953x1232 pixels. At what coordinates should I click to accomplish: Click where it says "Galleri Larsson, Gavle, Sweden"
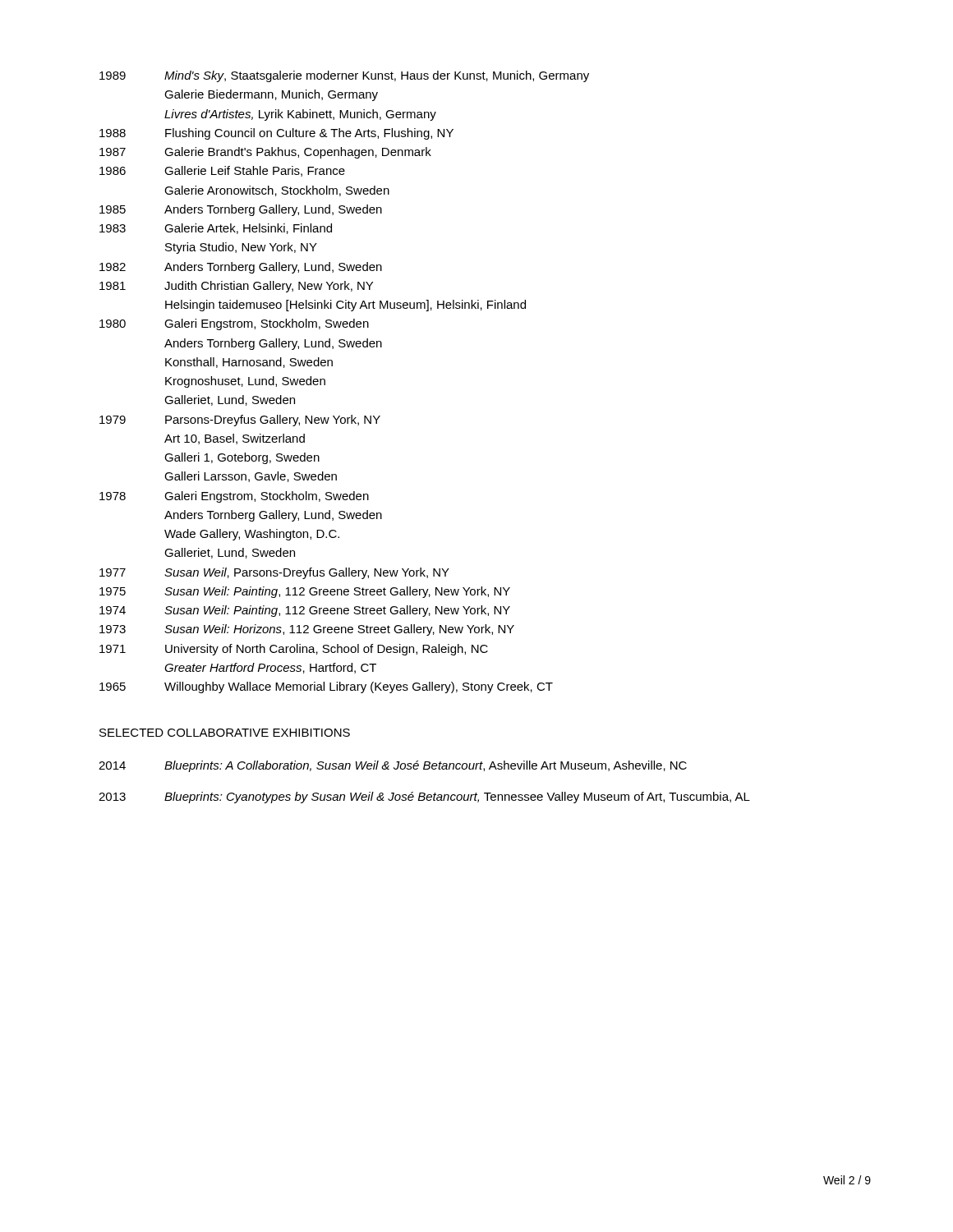tap(251, 477)
